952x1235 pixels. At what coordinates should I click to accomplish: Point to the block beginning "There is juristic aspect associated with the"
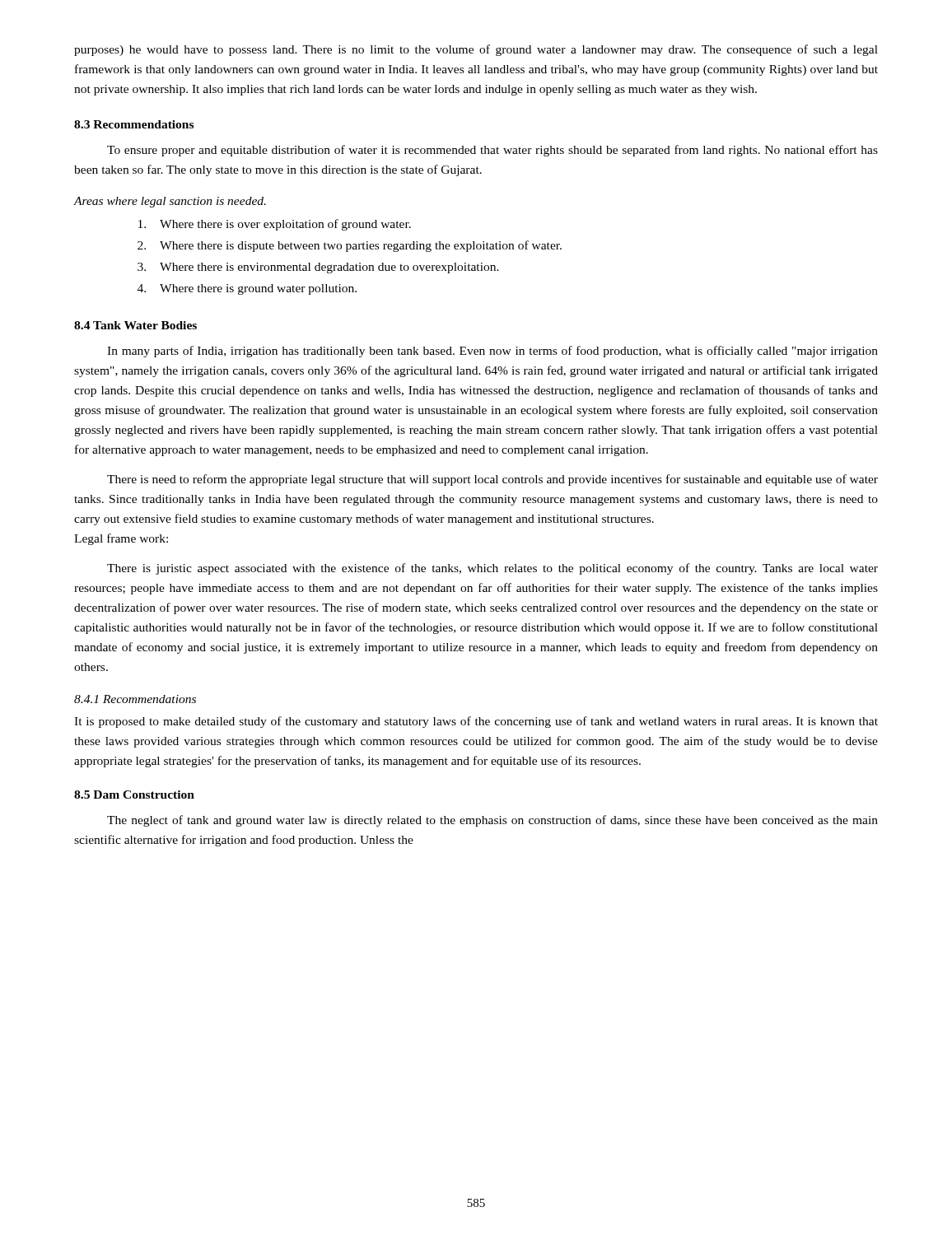pos(476,618)
